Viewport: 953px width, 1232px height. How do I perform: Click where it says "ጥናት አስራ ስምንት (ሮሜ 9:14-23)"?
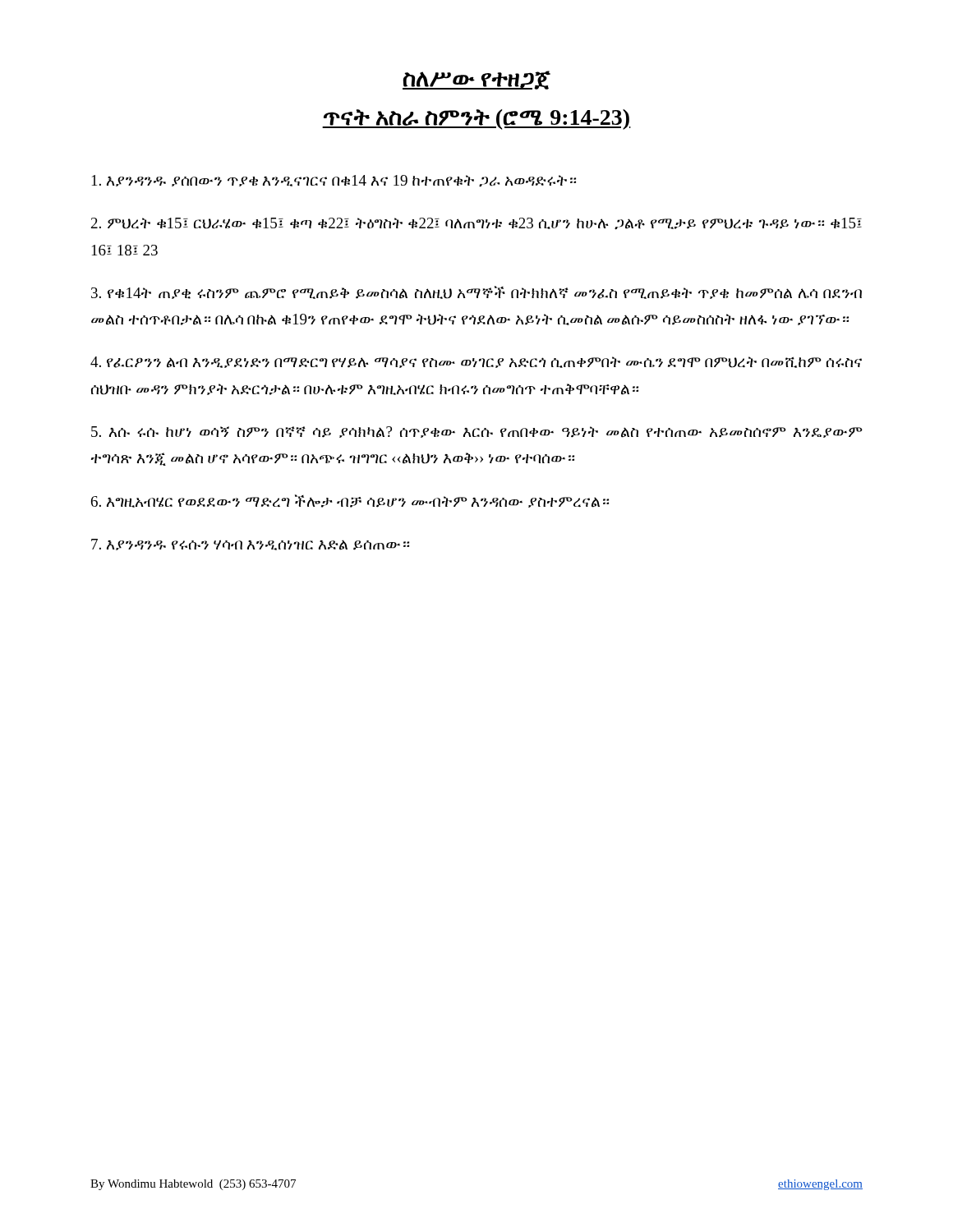(476, 117)
